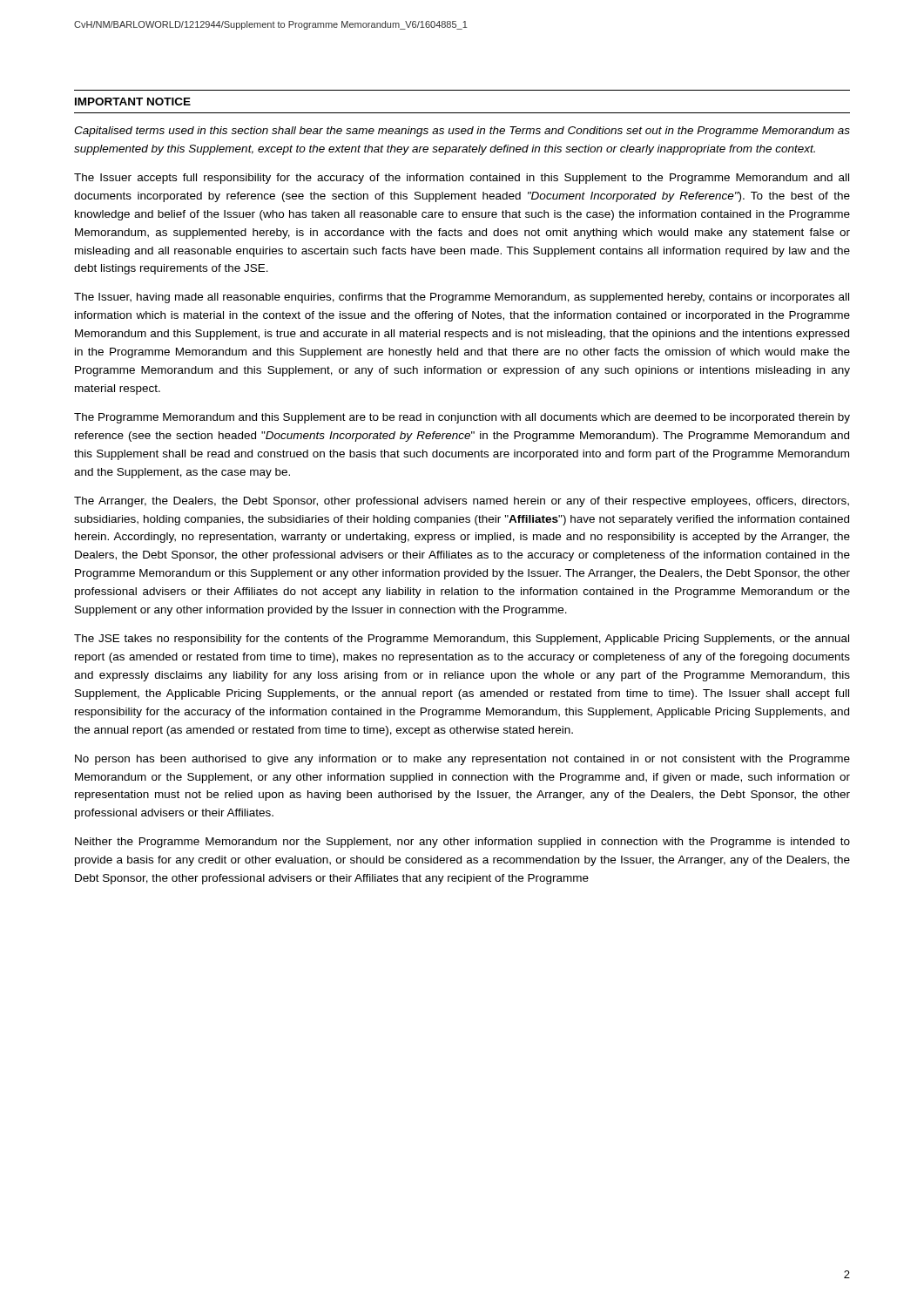Viewport: 924px width, 1307px height.
Task: Find the text block containing "Neither the Programme Memorandum"
Action: [462, 860]
